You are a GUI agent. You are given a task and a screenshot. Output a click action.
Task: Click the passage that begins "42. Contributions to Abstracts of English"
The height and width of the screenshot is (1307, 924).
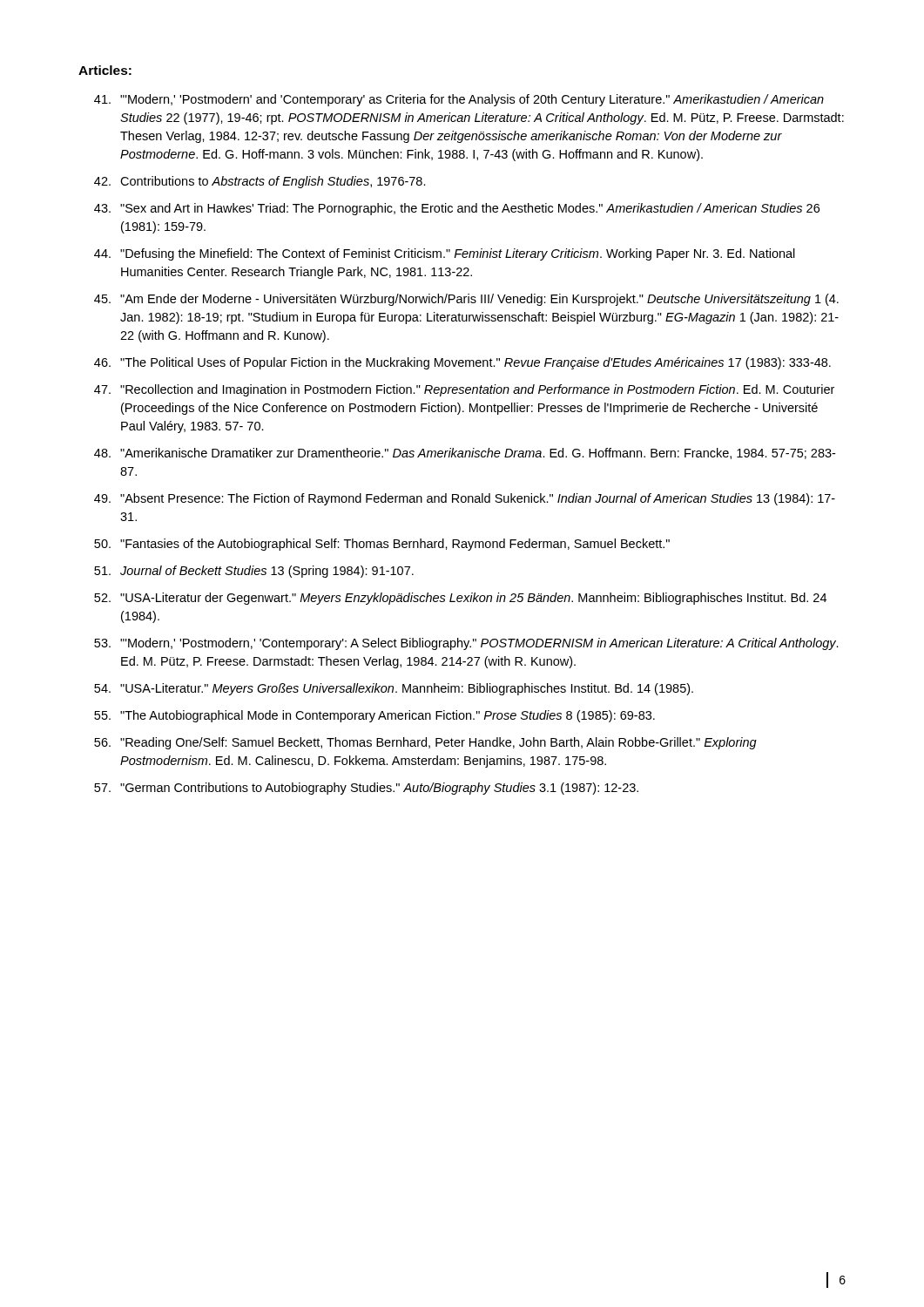(x=260, y=182)
